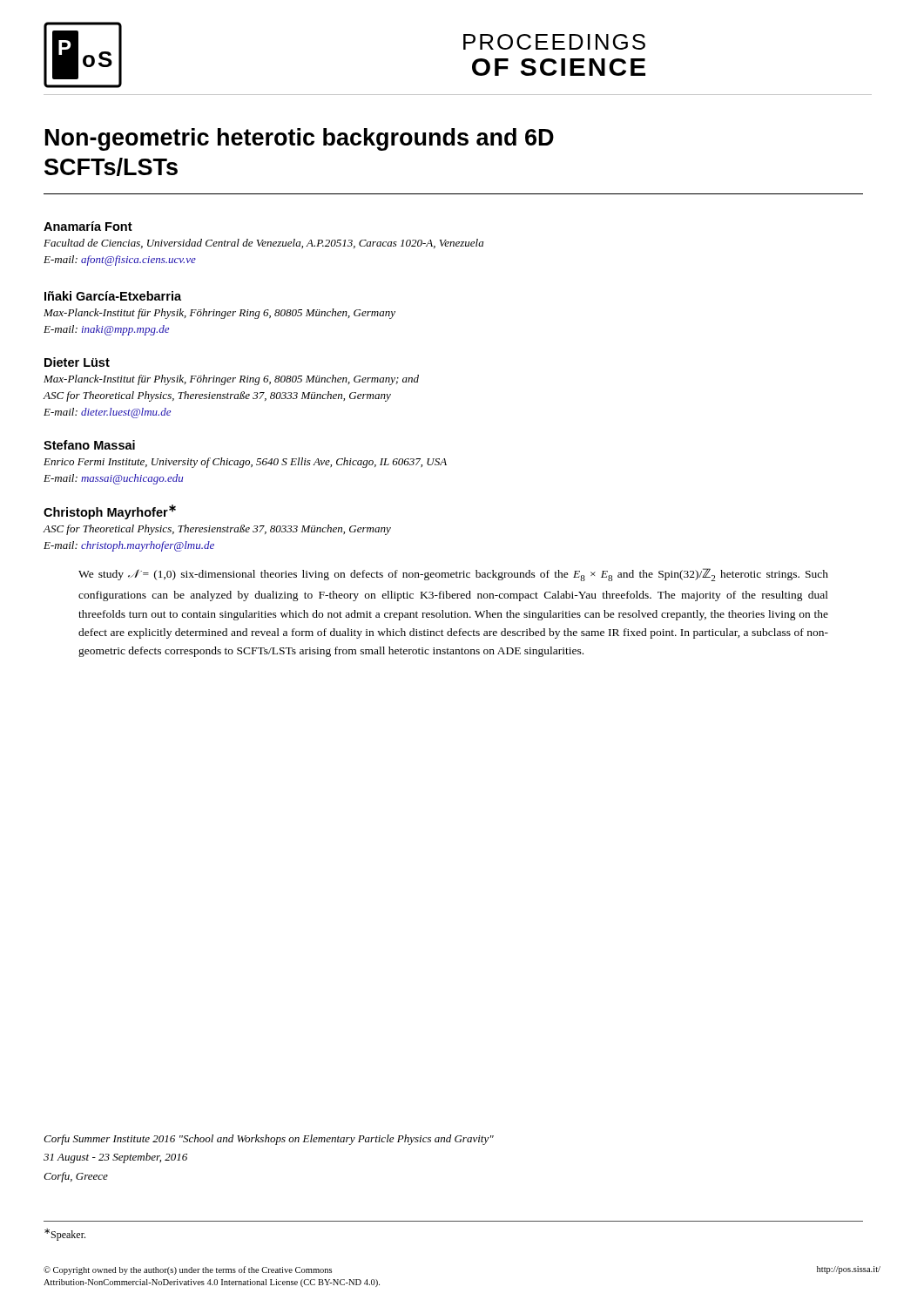This screenshot has height=1307, width=924.
Task: Point to the text starting "Corfu Summer Institute 2016 "School and Workshops on"
Action: click(269, 1140)
